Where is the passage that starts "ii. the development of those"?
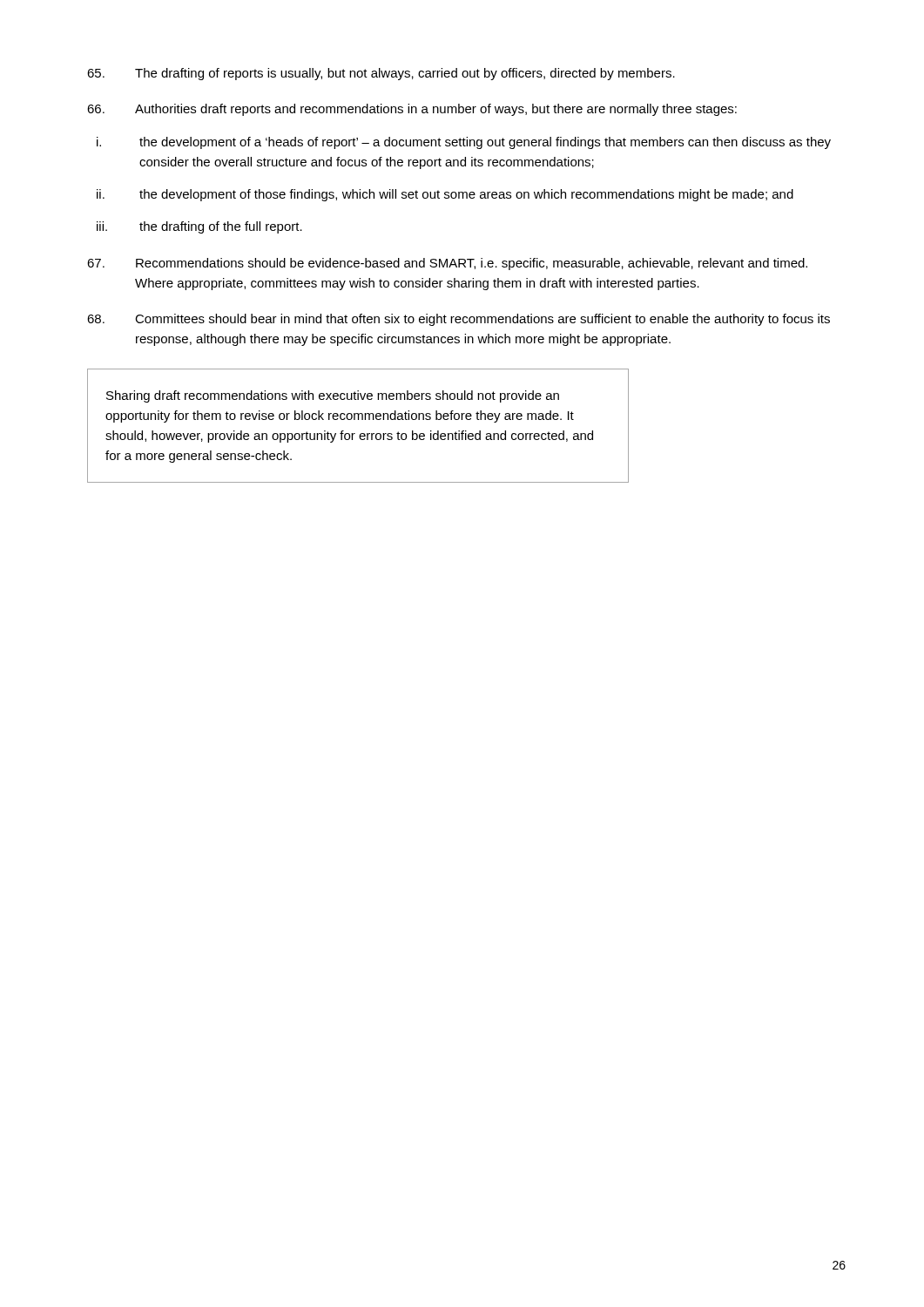924x1307 pixels. tap(471, 194)
